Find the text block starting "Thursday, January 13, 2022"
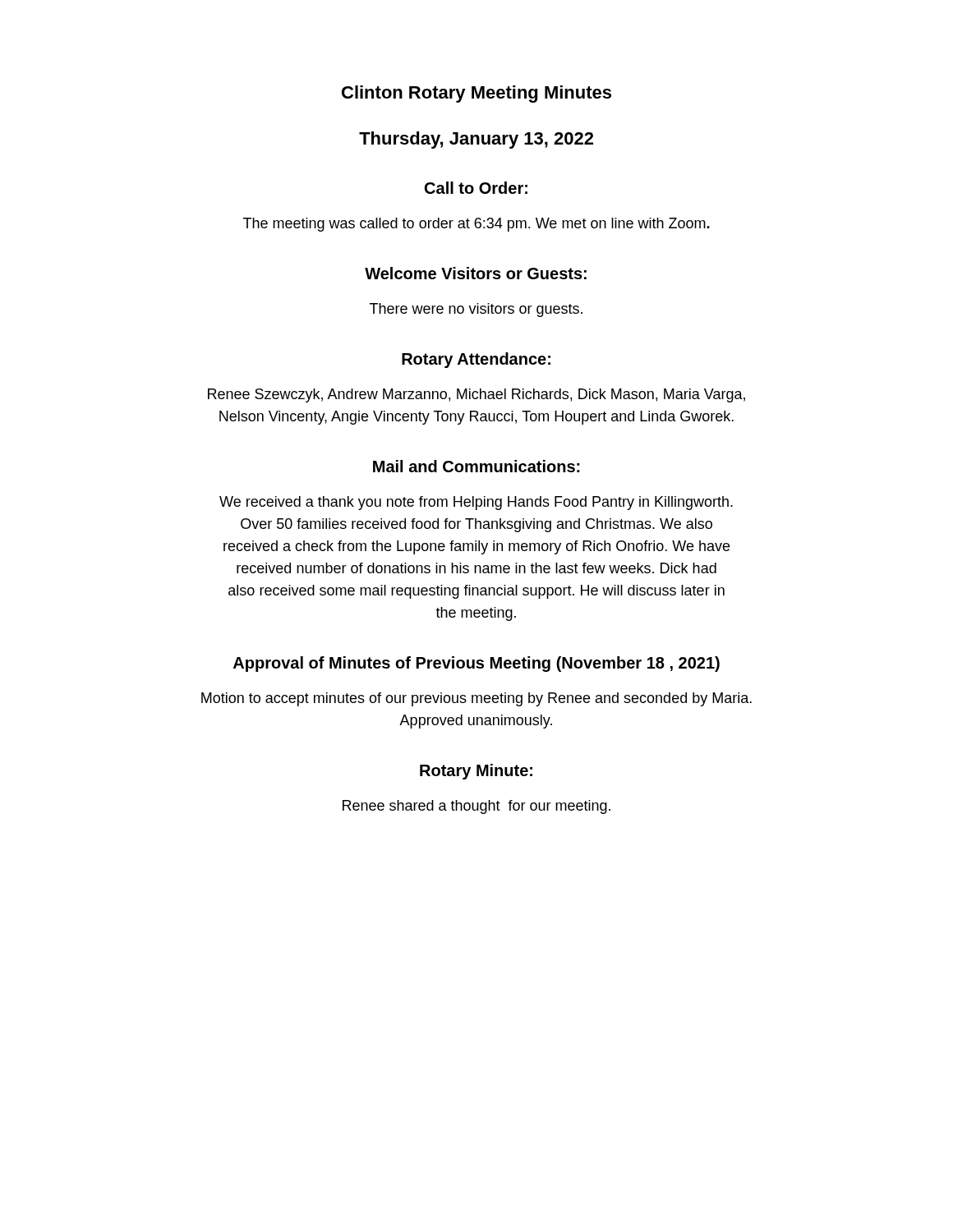 pos(476,138)
